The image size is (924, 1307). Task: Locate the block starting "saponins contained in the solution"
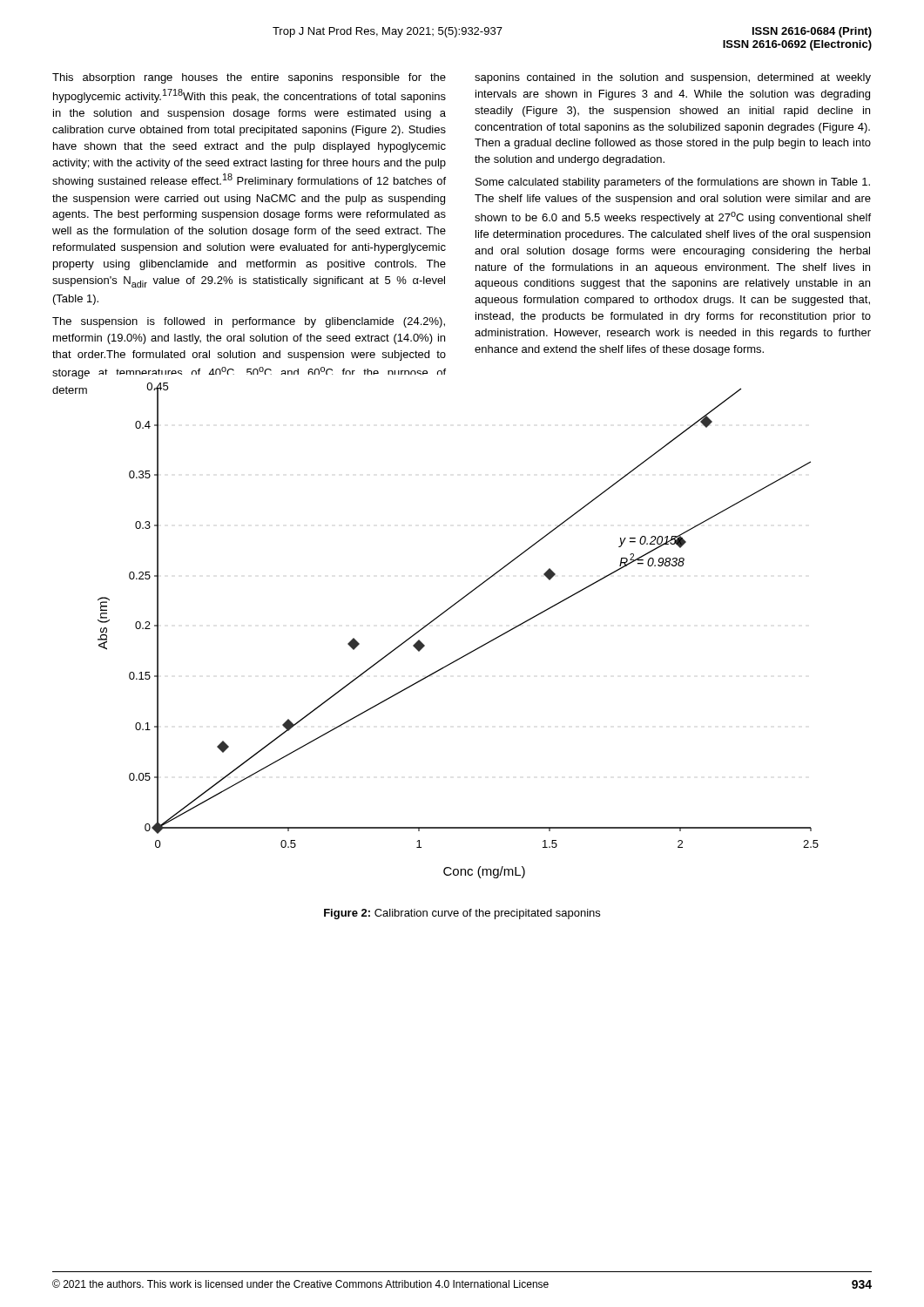pyautogui.click(x=673, y=214)
